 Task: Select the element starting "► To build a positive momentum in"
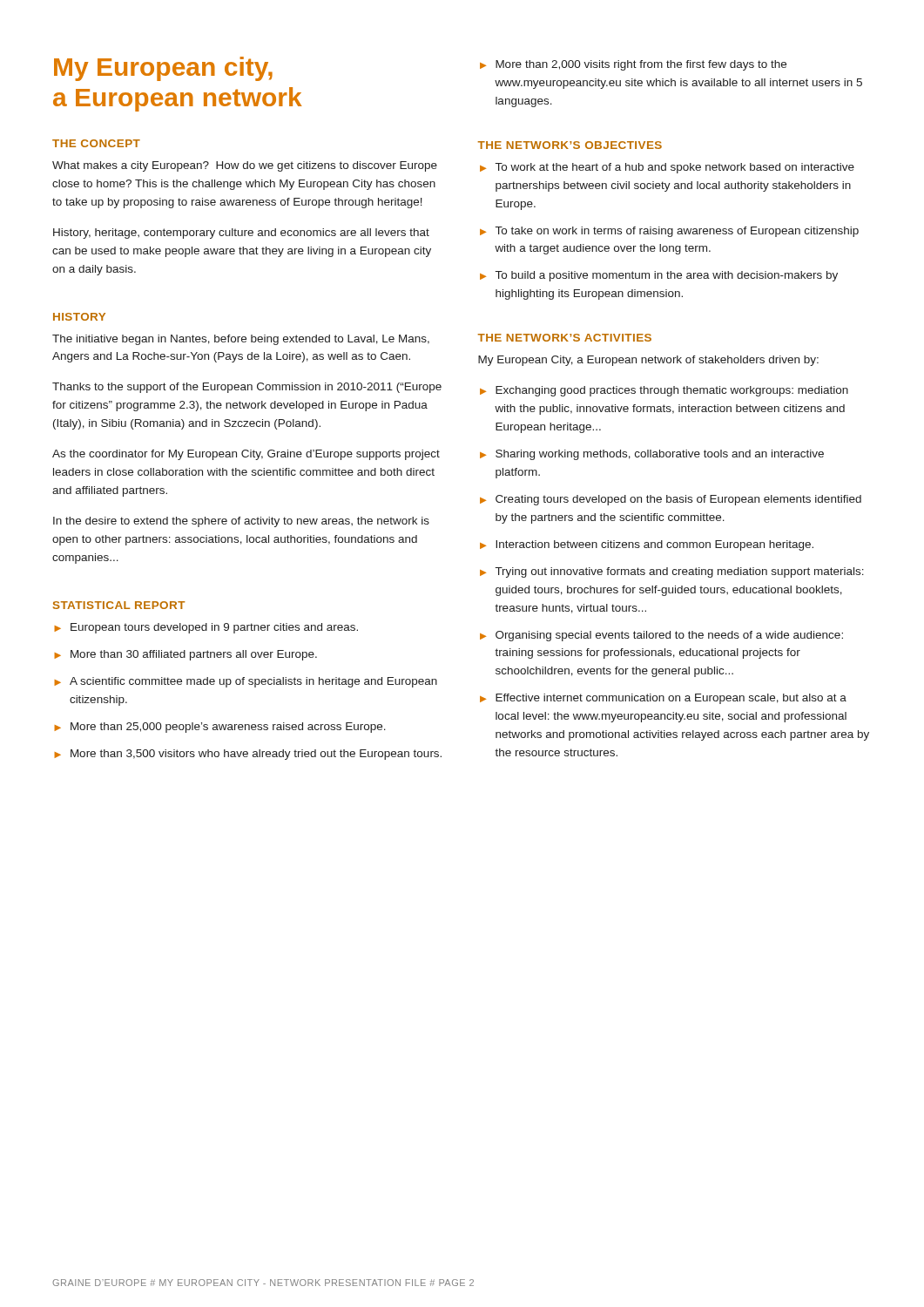(675, 285)
